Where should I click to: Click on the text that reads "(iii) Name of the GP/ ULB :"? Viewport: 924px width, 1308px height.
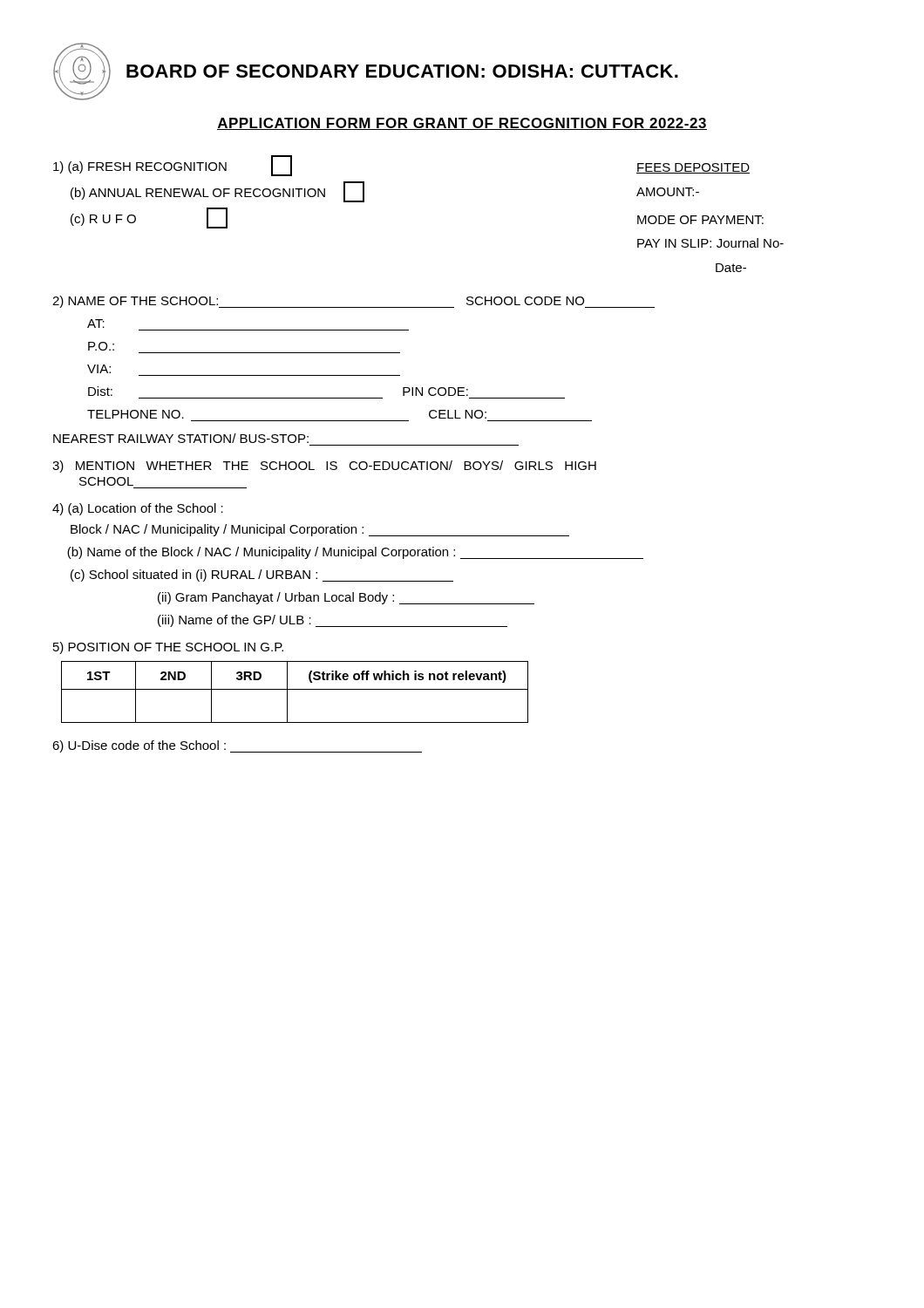[x=332, y=619]
